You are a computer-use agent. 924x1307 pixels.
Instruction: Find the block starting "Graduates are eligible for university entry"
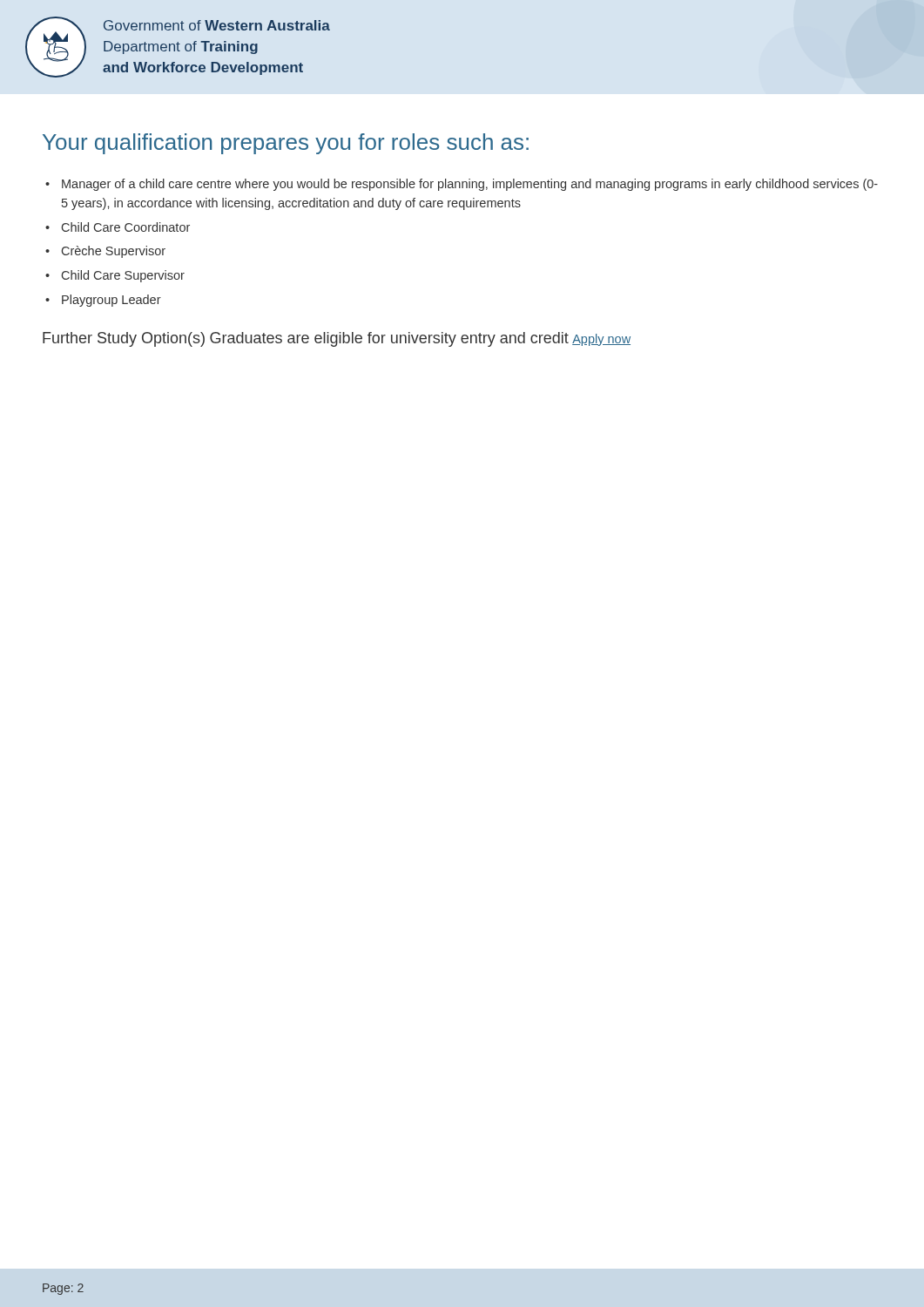click(389, 338)
